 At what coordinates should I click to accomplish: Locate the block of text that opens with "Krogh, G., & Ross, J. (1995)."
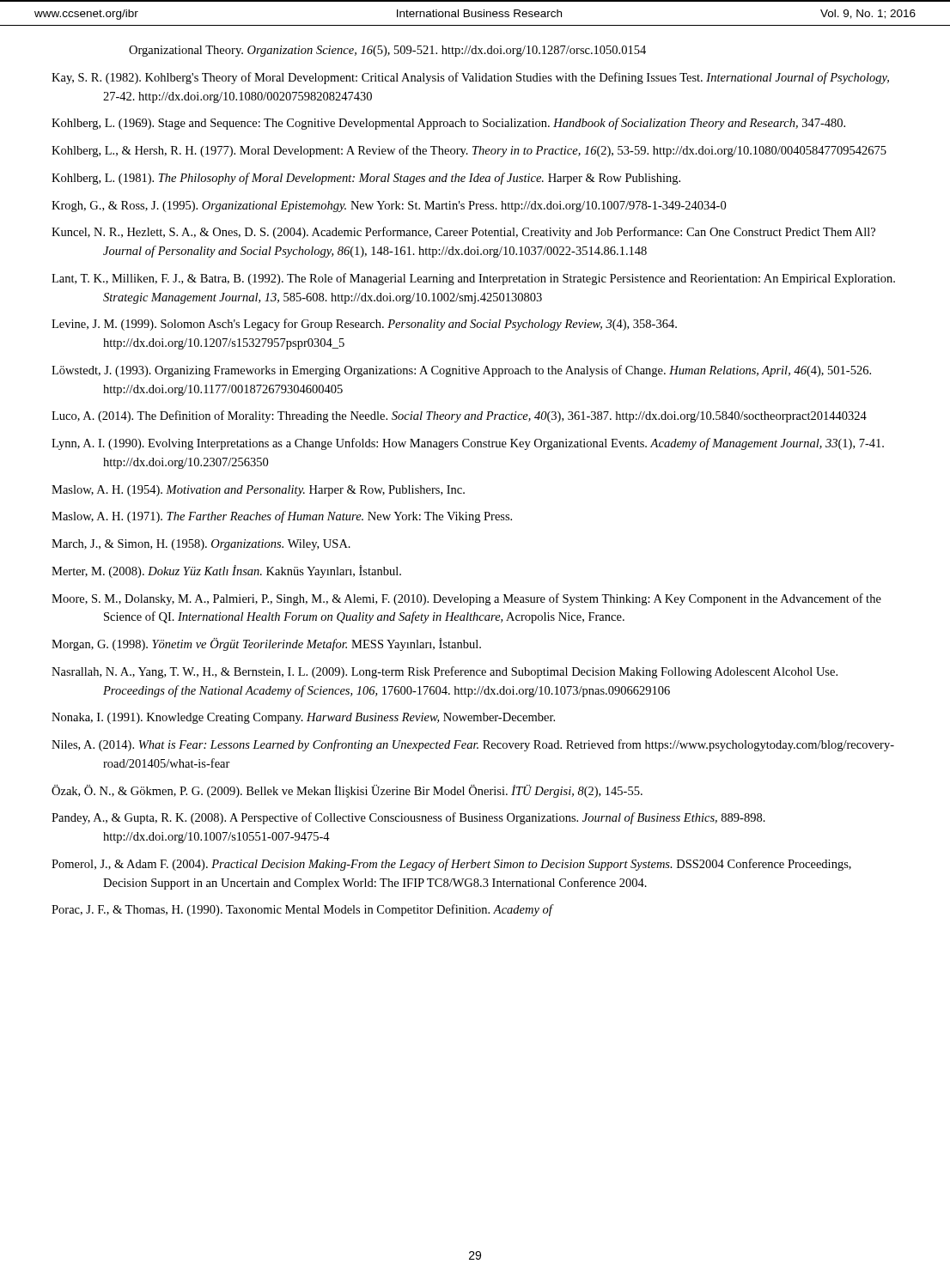click(415, 205)
